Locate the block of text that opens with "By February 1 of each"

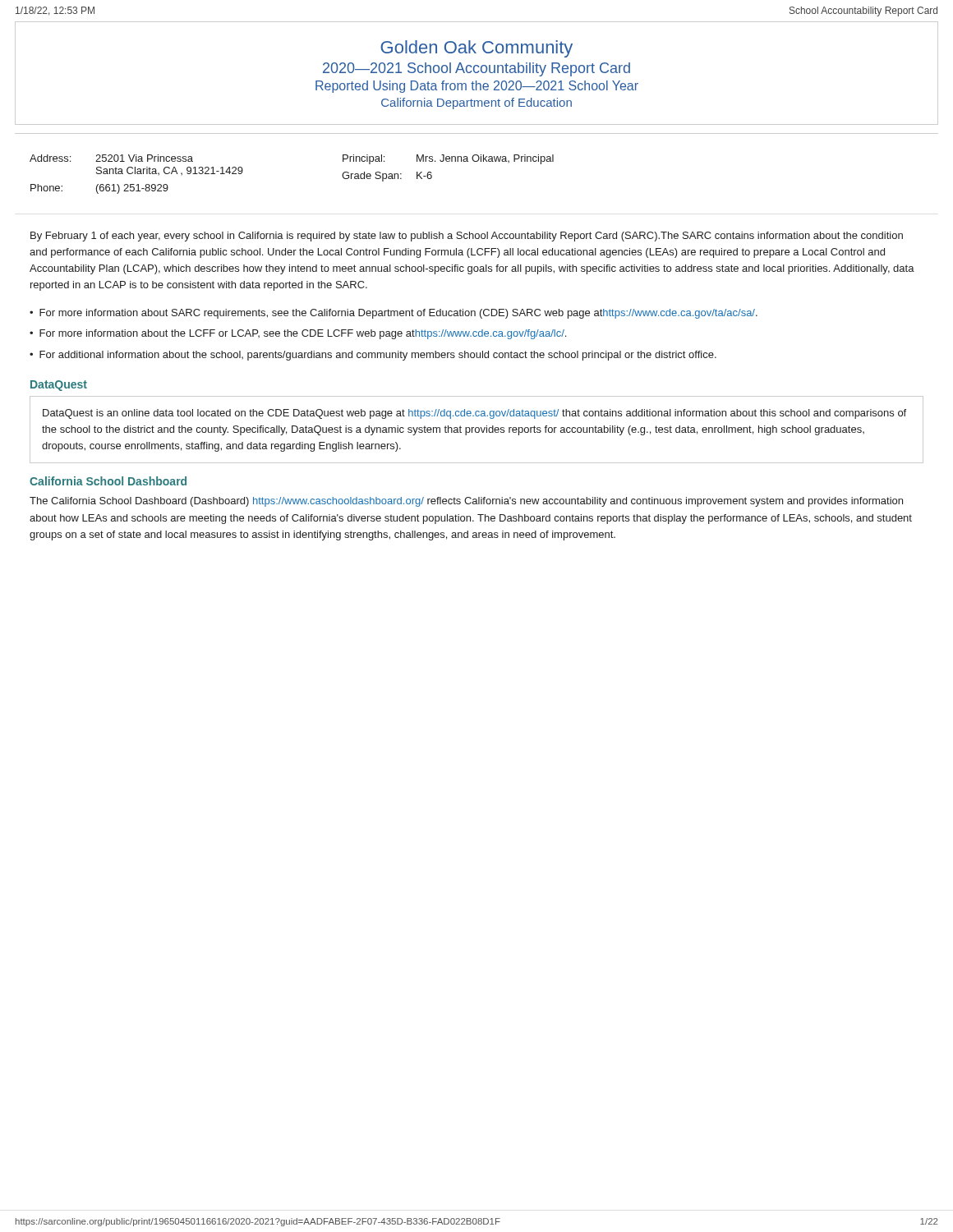(x=472, y=260)
